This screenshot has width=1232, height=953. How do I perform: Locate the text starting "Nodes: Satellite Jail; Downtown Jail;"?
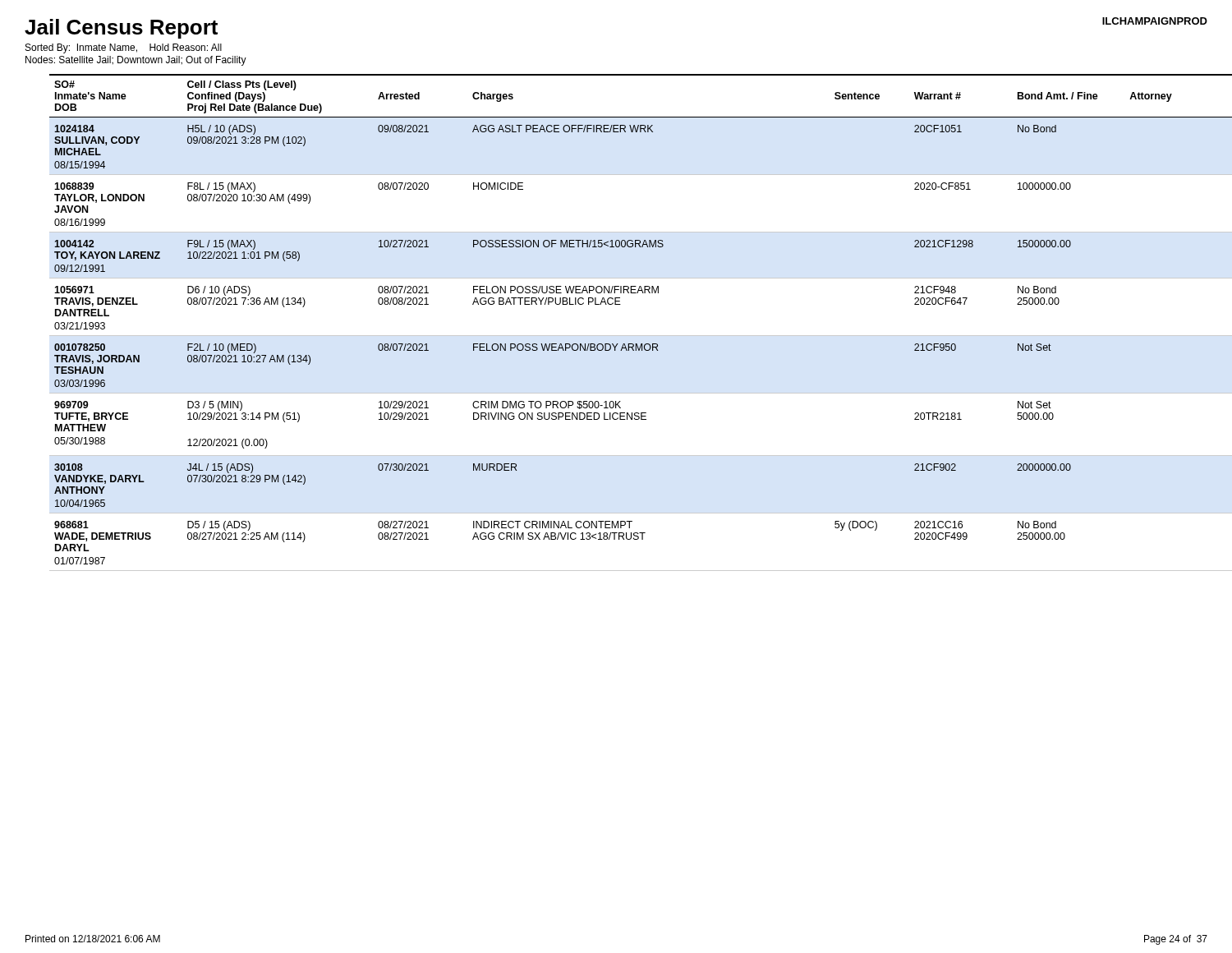[135, 60]
